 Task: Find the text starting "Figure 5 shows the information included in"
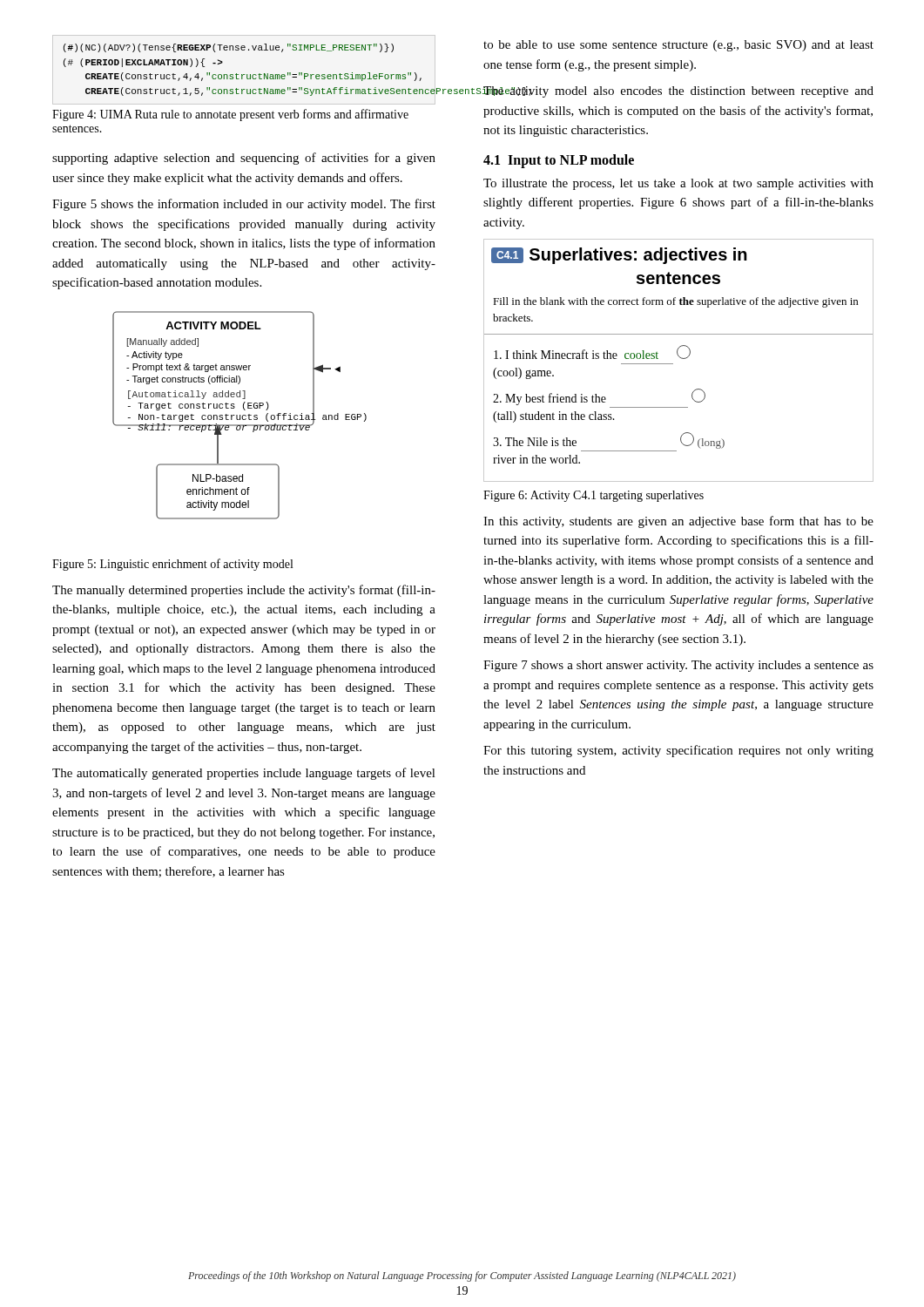[244, 243]
